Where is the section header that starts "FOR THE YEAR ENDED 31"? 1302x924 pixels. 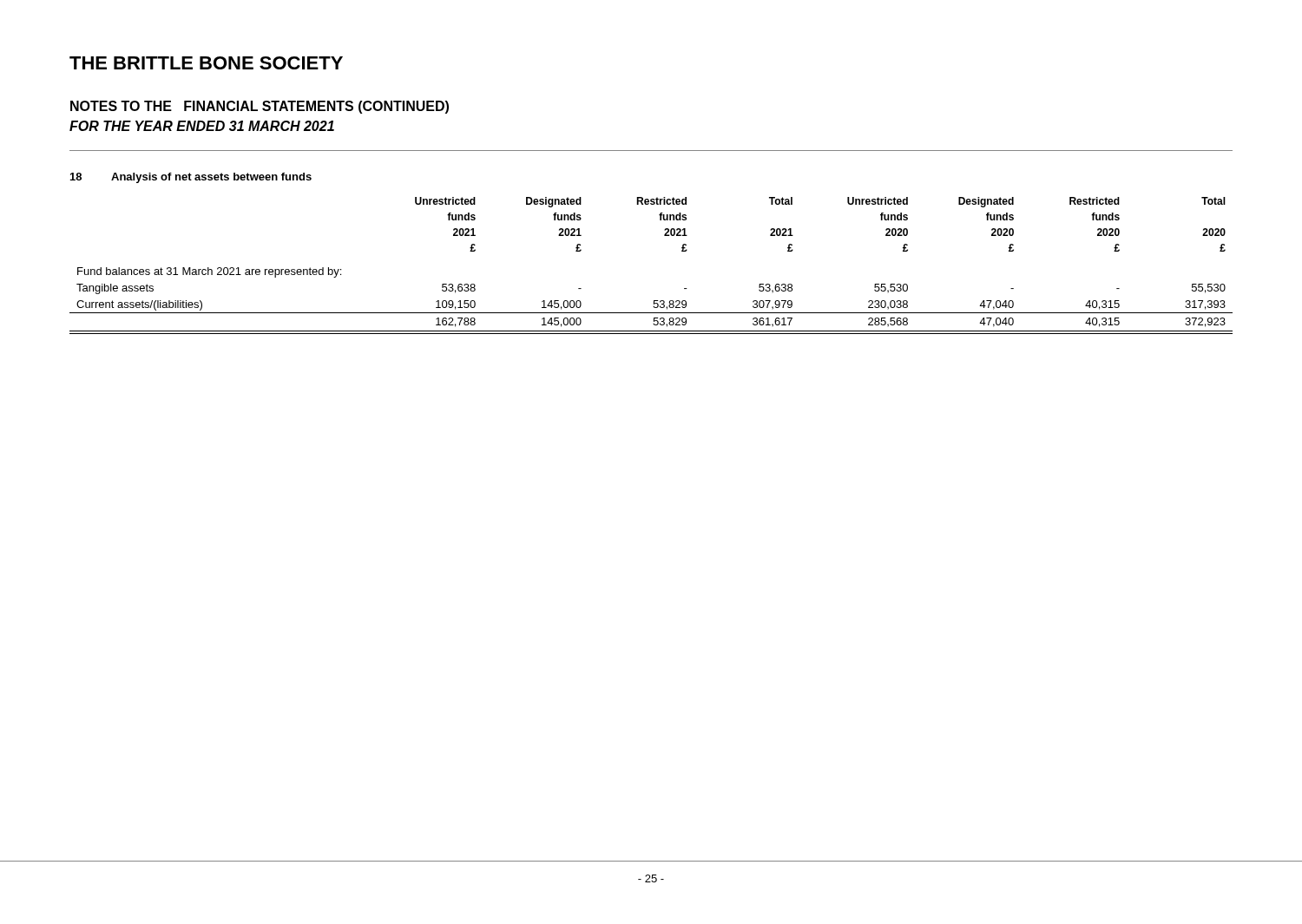coord(202,126)
